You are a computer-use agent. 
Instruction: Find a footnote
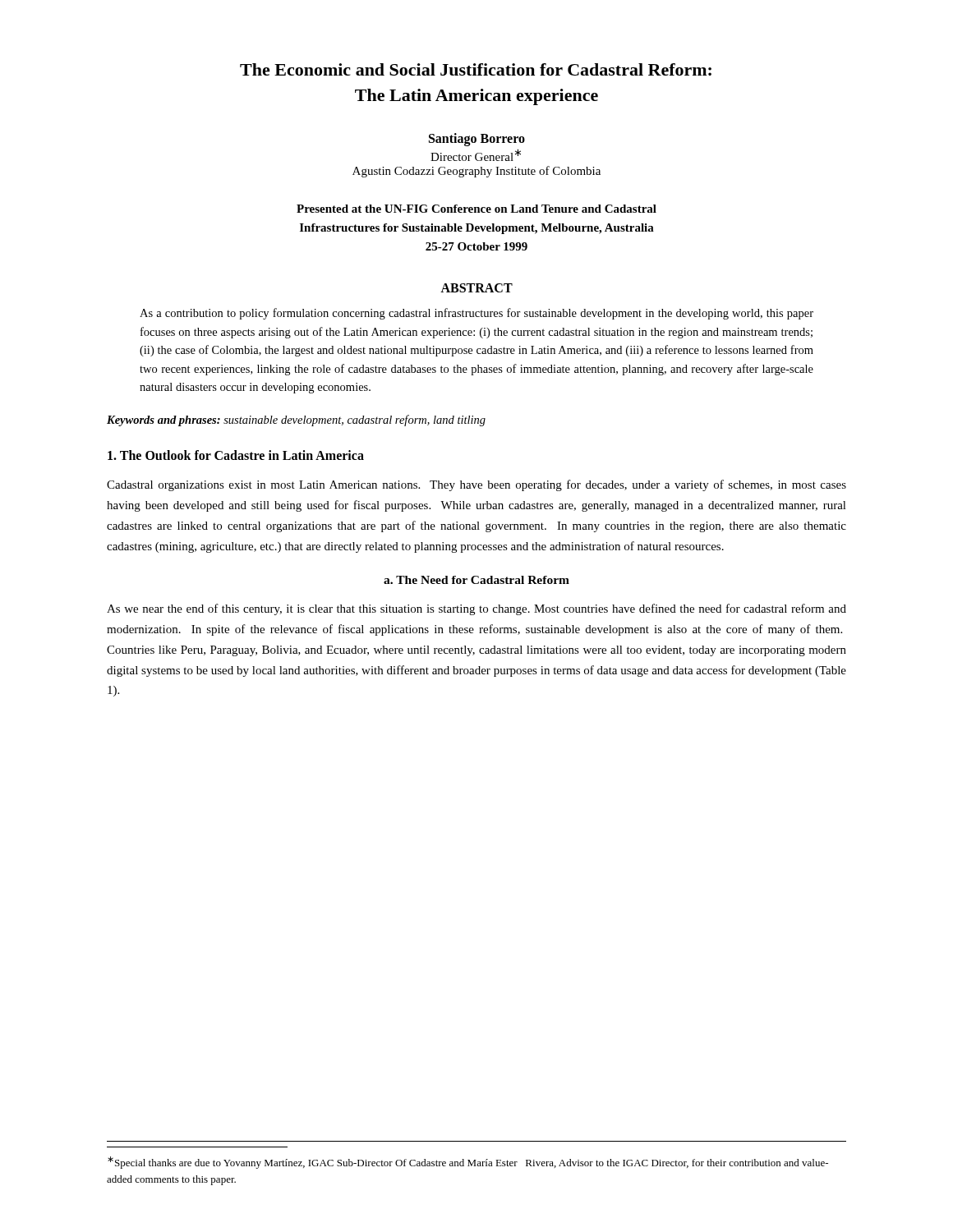468,1166
